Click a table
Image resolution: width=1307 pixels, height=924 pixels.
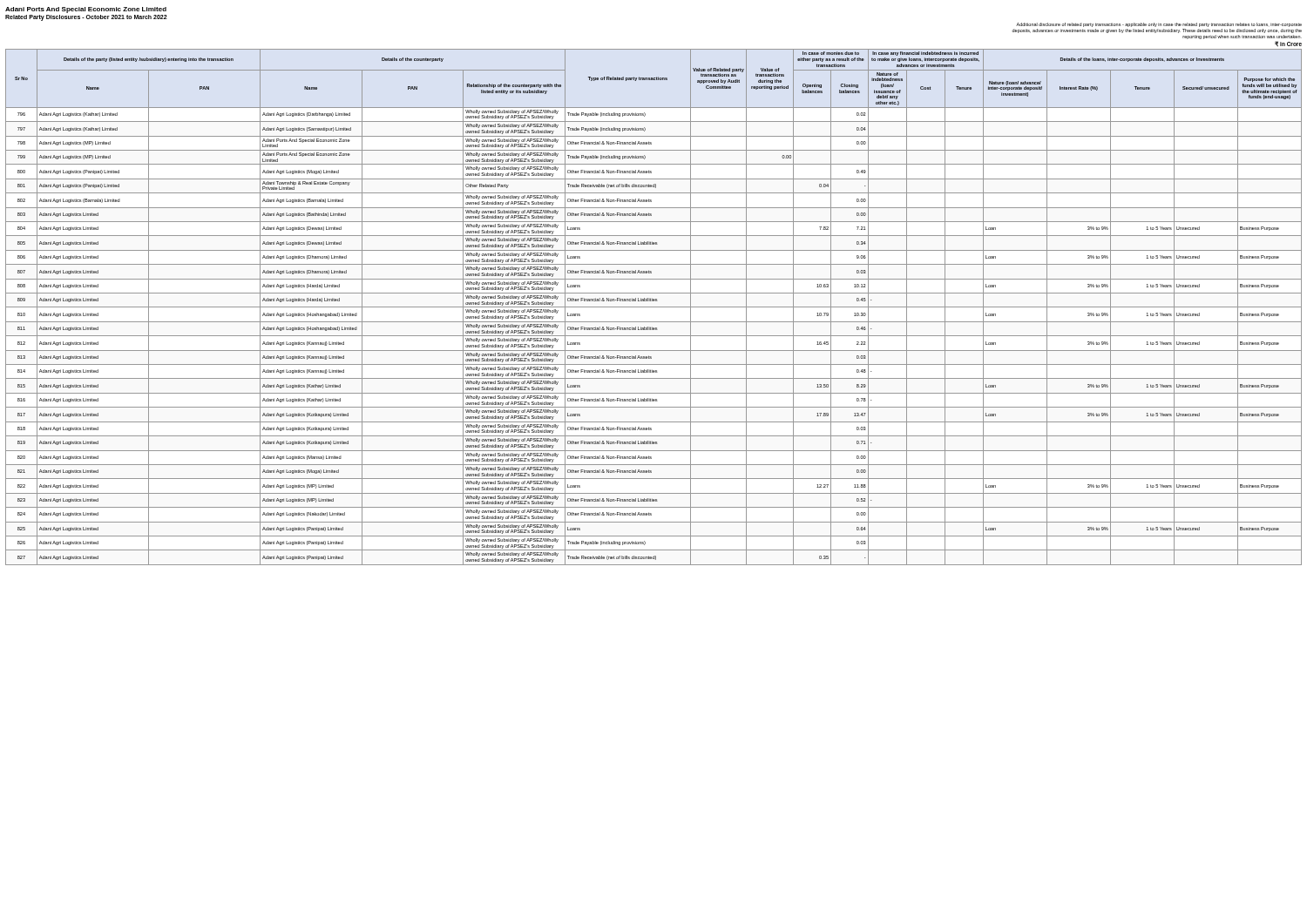[654, 307]
